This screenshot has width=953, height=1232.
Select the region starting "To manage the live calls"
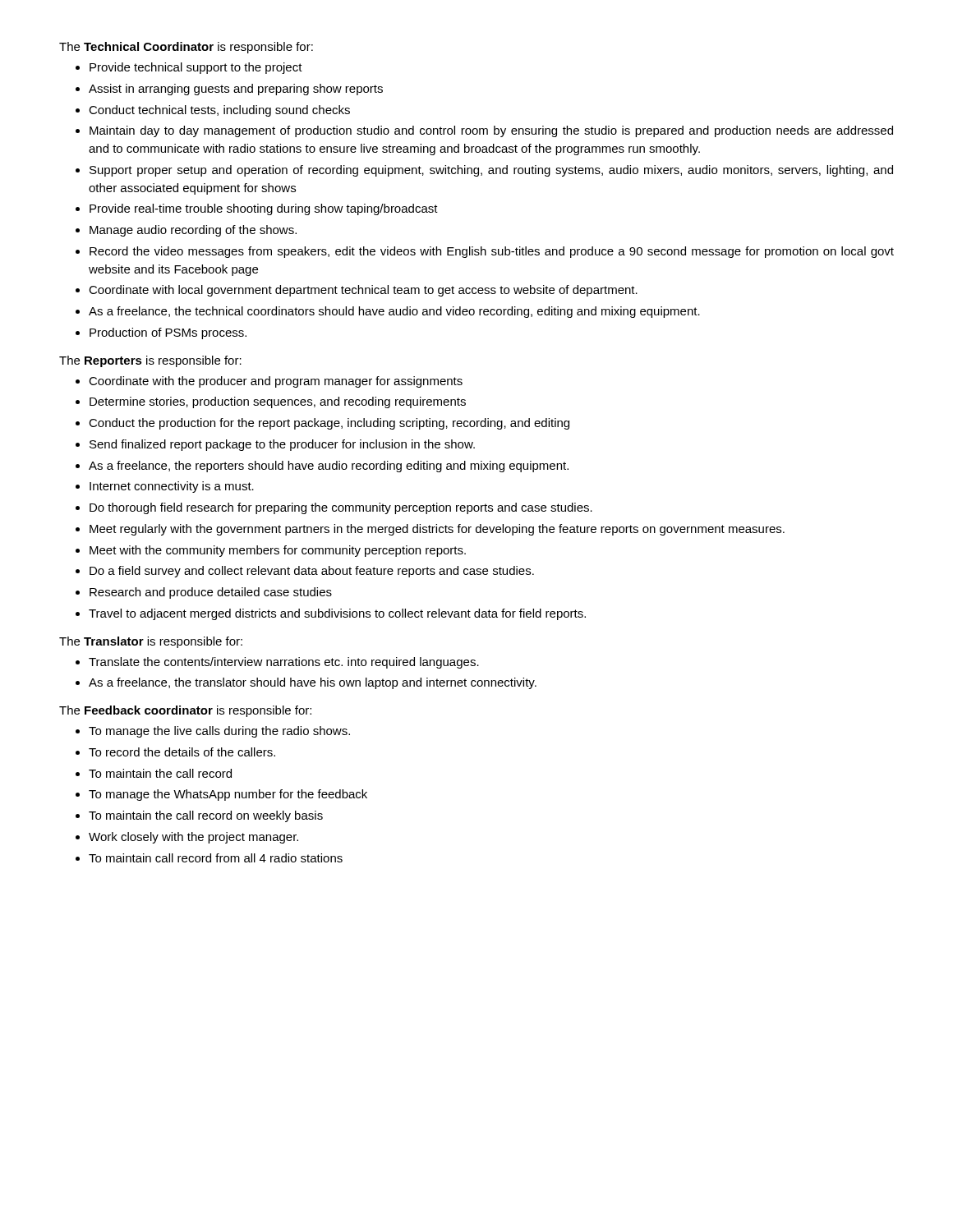point(220,731)
